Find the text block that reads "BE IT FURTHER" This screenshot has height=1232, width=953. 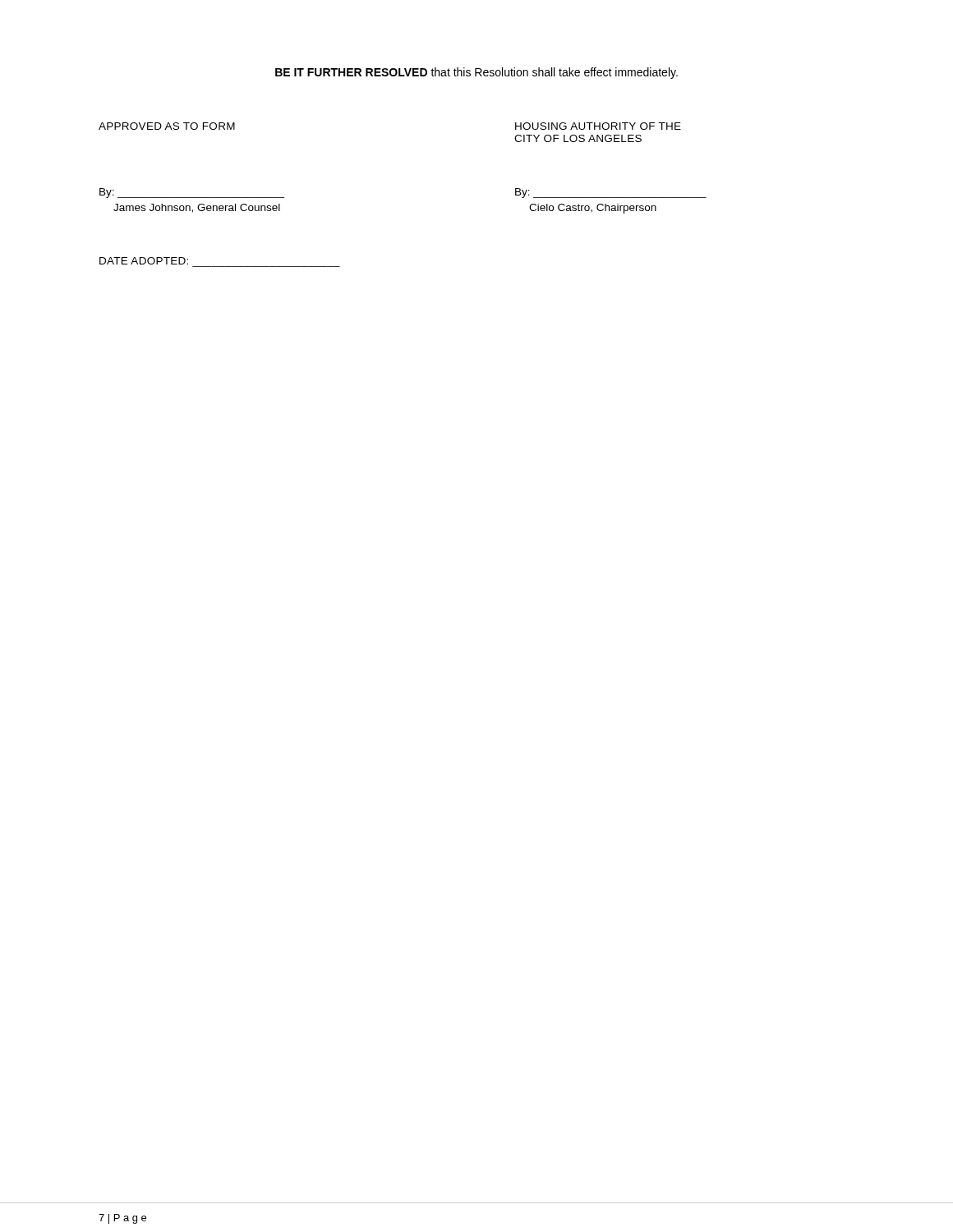(476, 72)
